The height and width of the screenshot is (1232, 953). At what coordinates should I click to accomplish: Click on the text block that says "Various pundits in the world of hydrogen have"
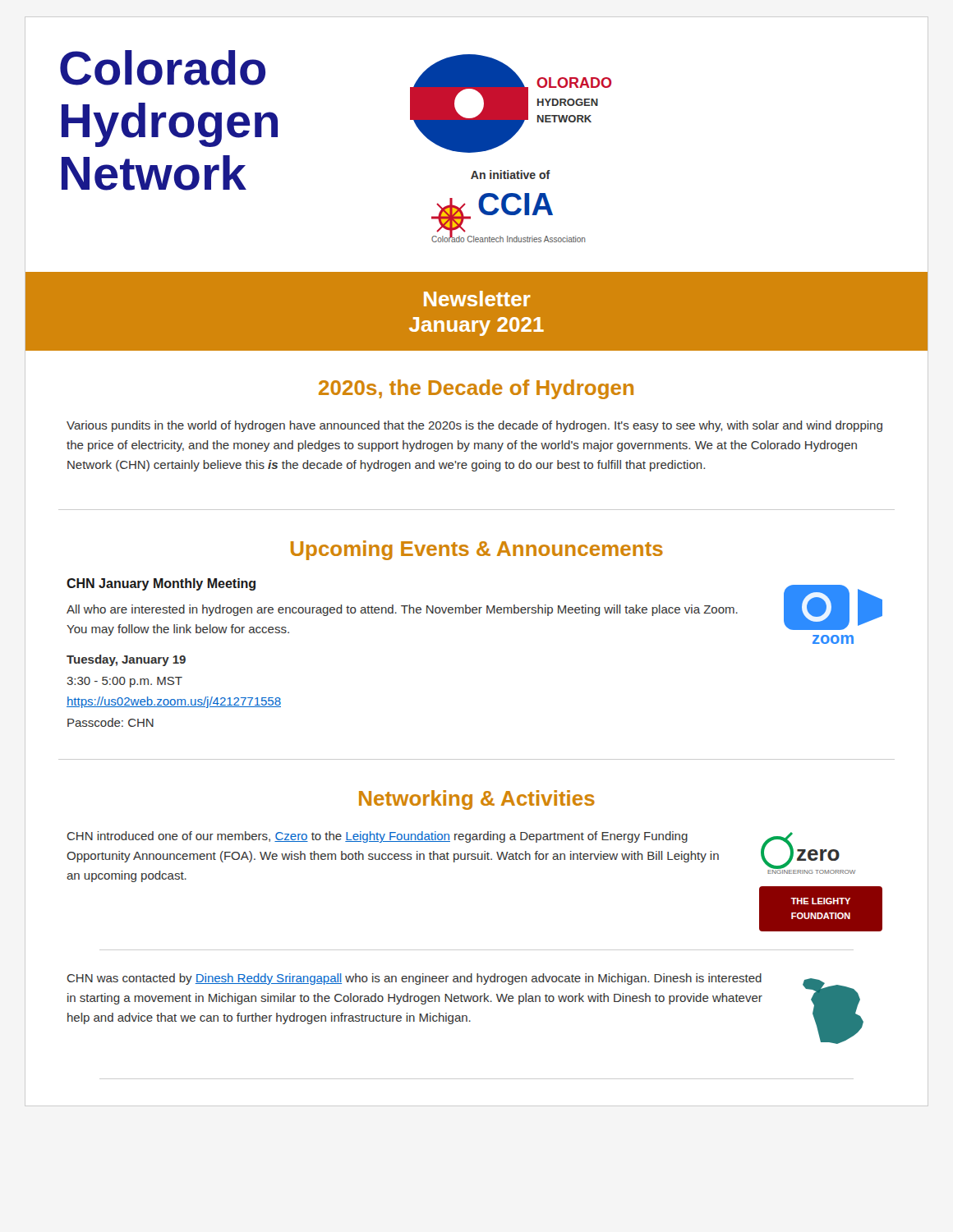point(476,445)
